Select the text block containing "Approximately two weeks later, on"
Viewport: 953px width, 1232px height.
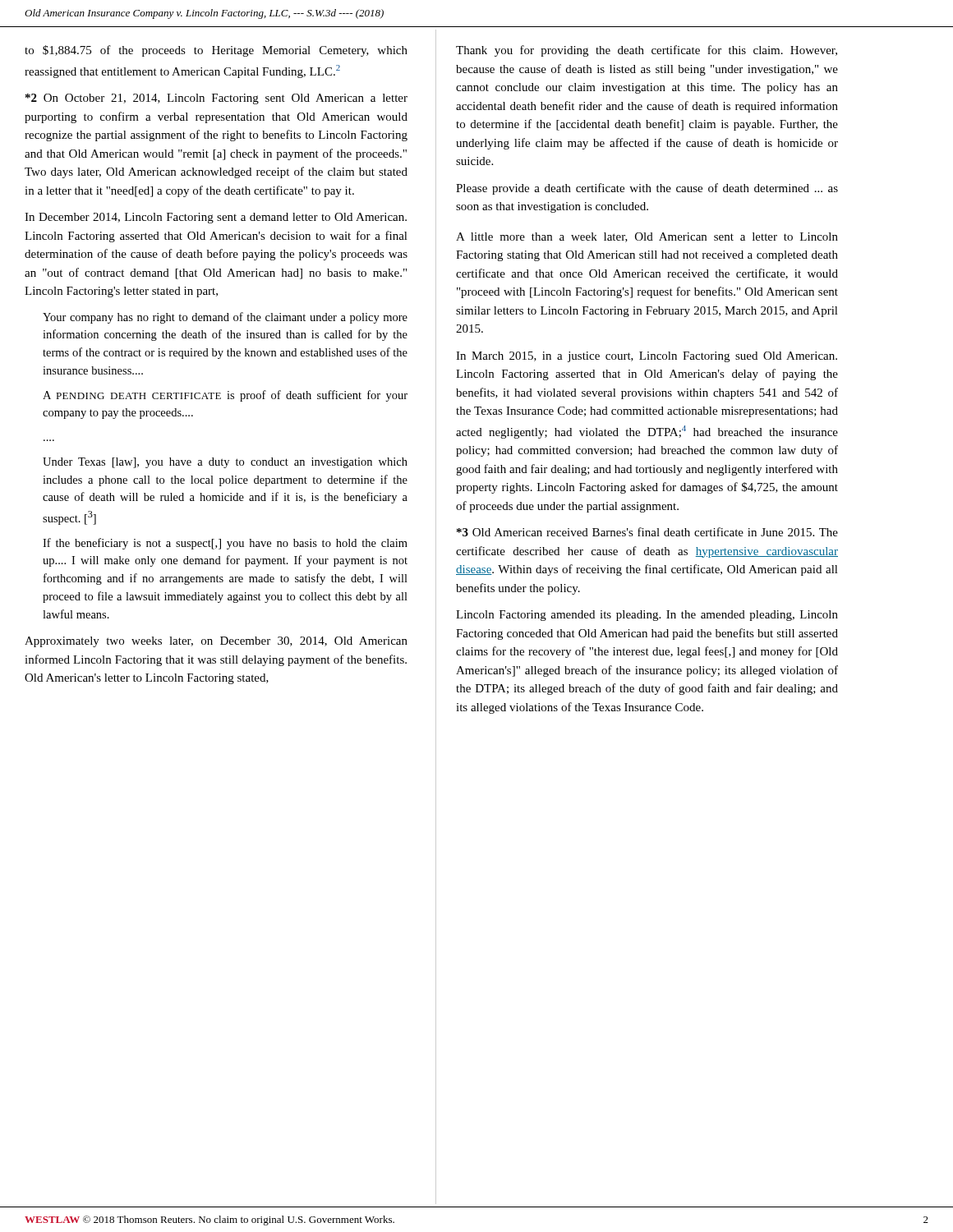216,659
